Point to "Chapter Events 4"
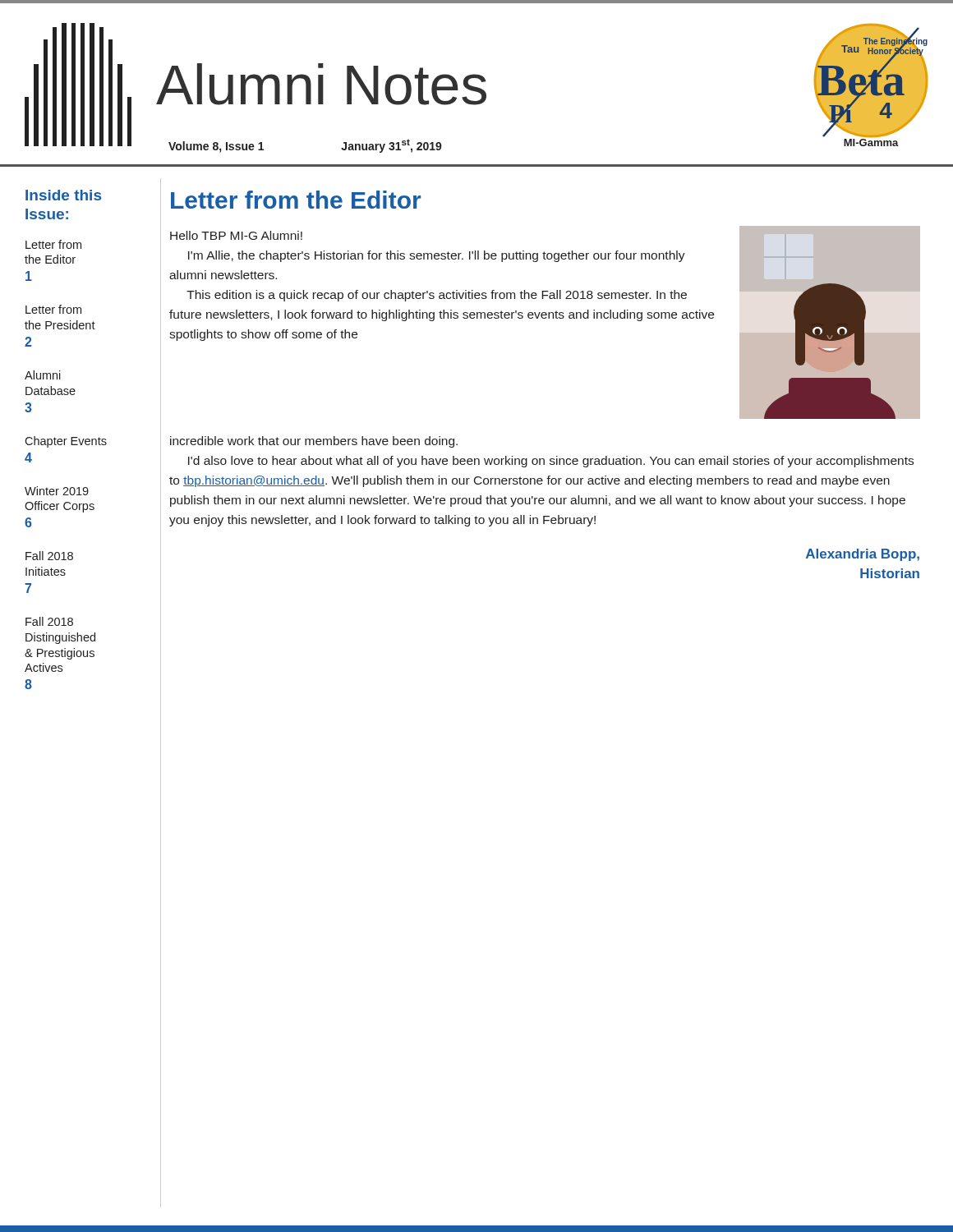This screenshot has width=953, height=1232. [x=86, y=449]
